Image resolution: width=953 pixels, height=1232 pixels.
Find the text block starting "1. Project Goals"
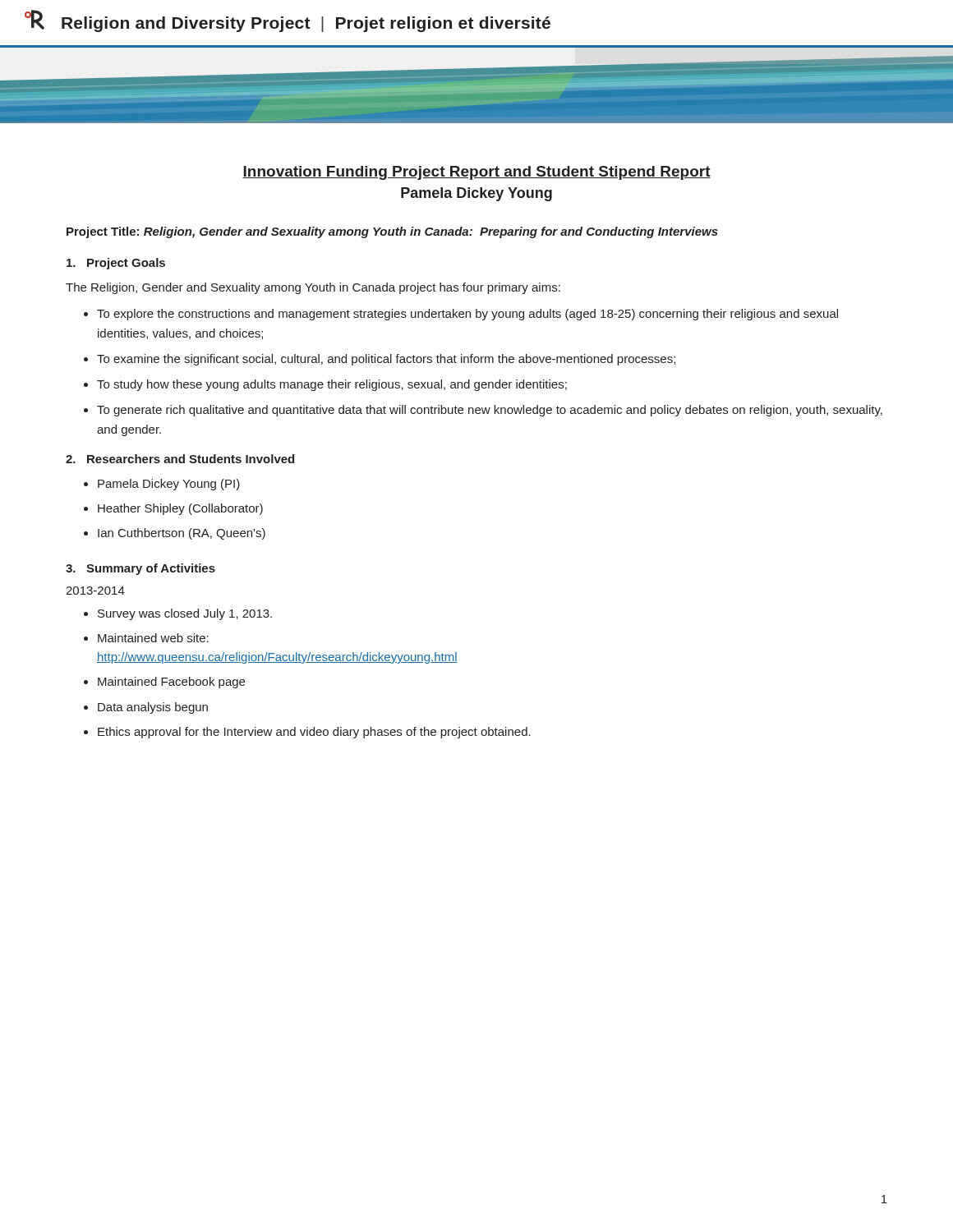pyautogui.click(x=116, y=263)
